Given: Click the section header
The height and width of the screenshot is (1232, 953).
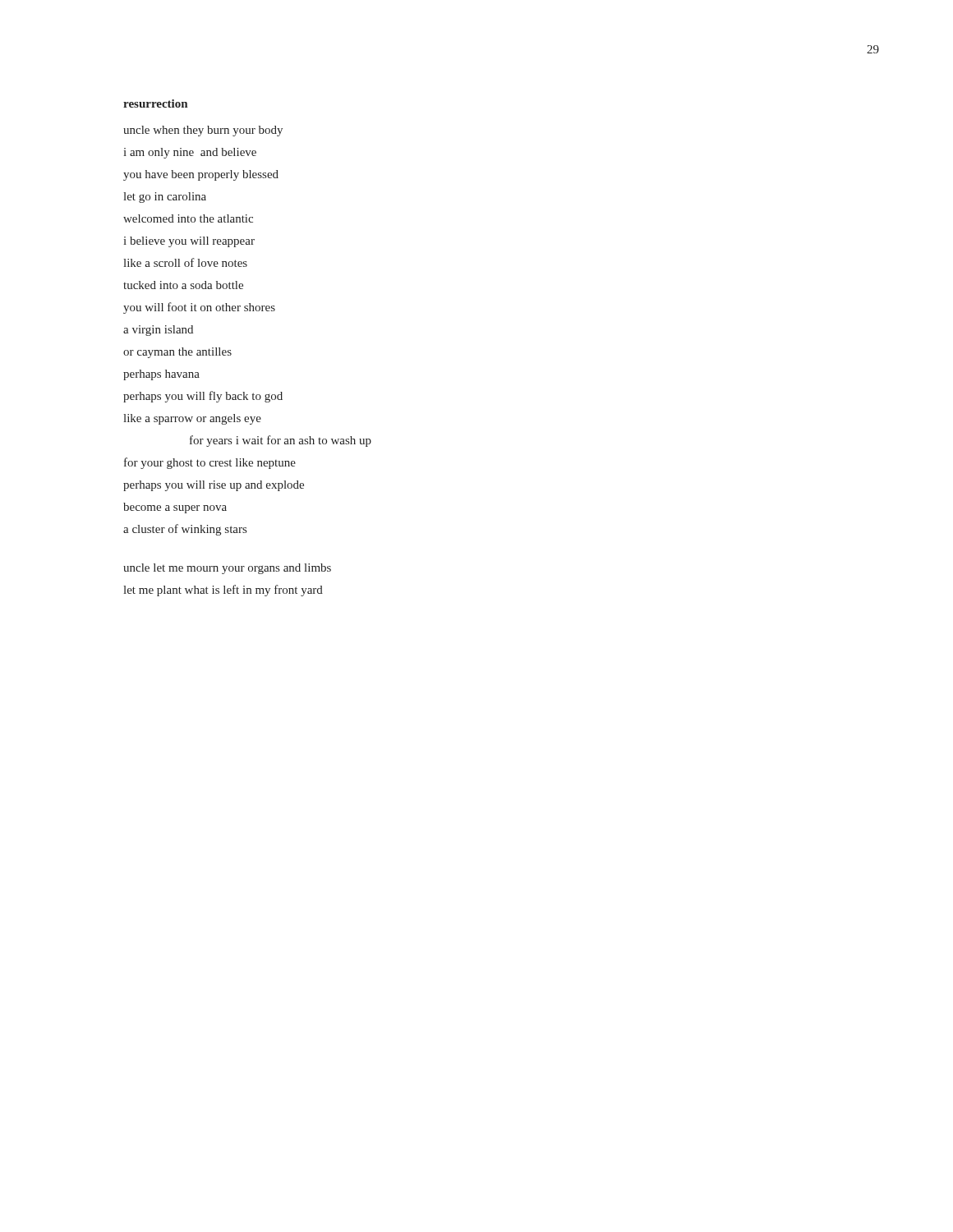Looking at the screenshot, I should pos(156,103).
